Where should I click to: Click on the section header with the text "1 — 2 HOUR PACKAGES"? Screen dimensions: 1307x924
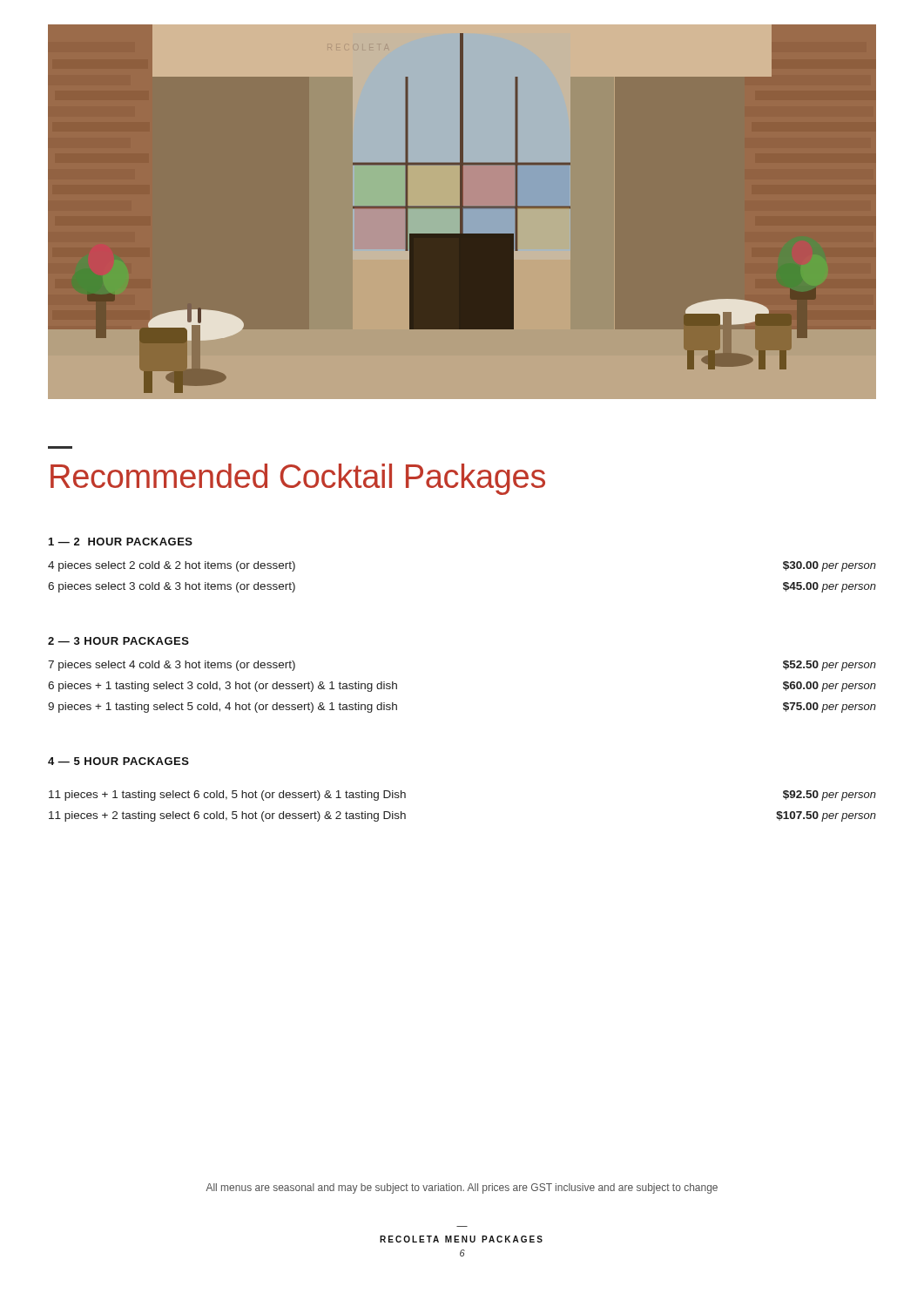click(x=120, y=541)
